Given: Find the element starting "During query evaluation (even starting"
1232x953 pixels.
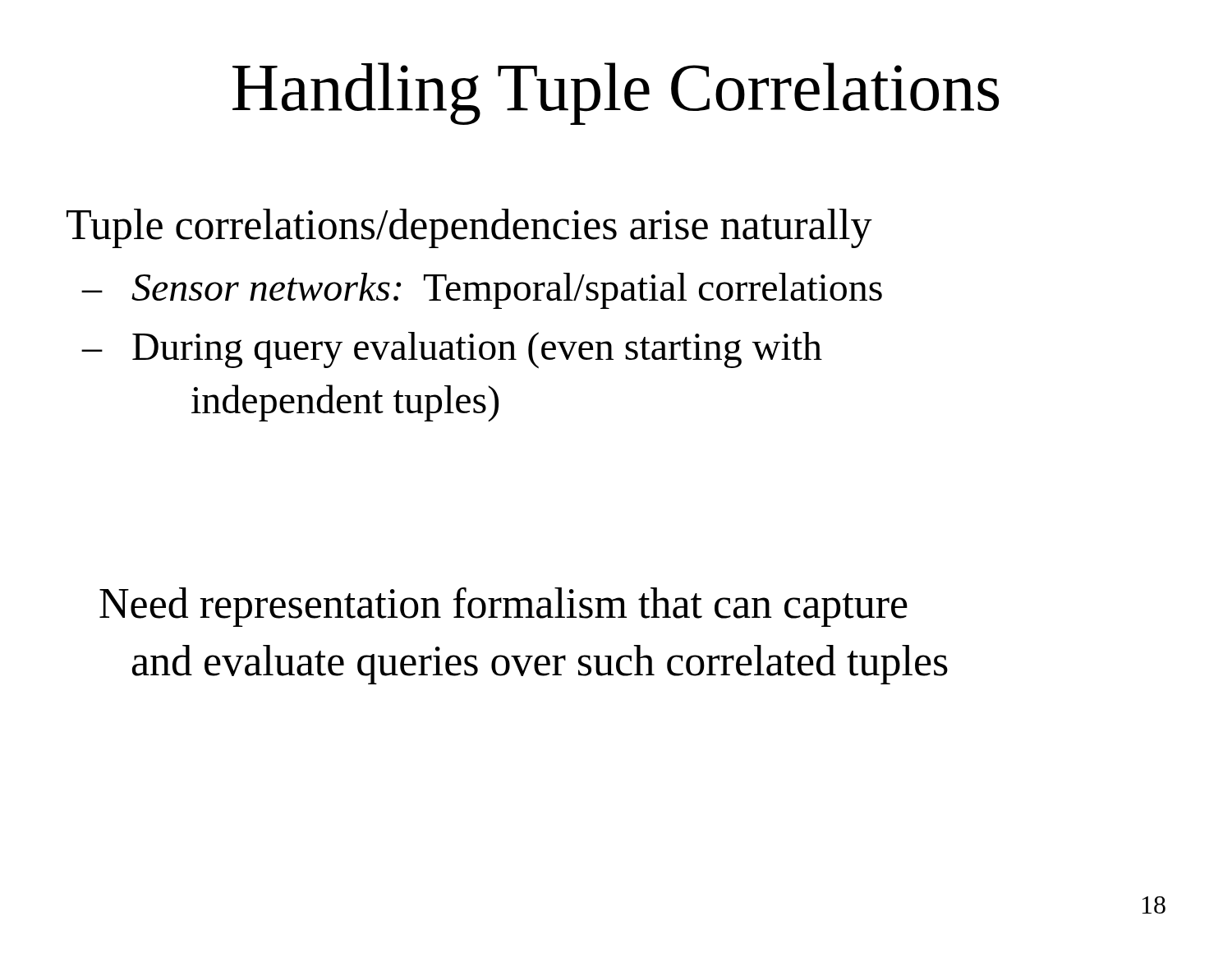Looking at the screenshot, I should coord(477,373).
